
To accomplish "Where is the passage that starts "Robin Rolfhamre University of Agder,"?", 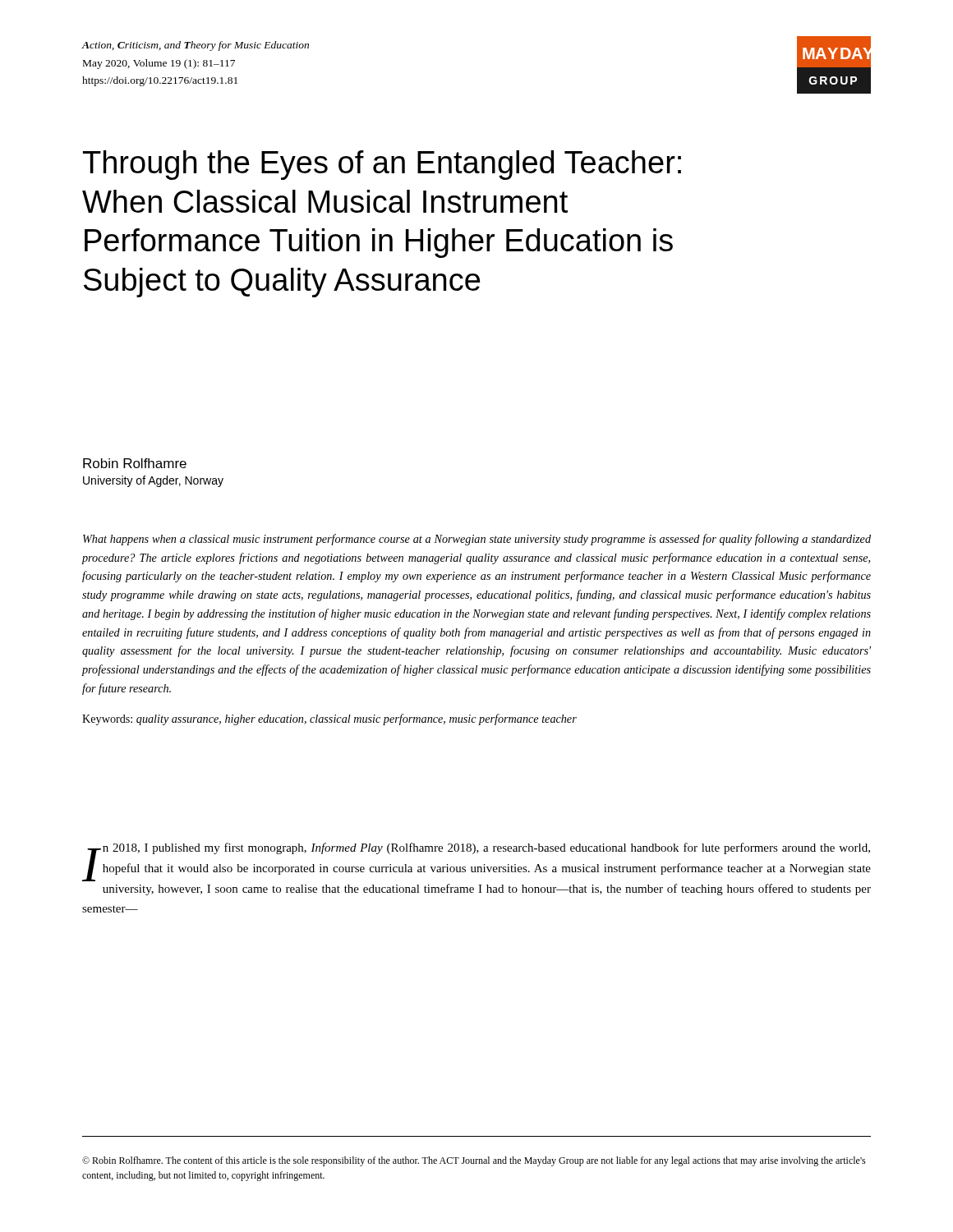I will (x=153, y=471).
